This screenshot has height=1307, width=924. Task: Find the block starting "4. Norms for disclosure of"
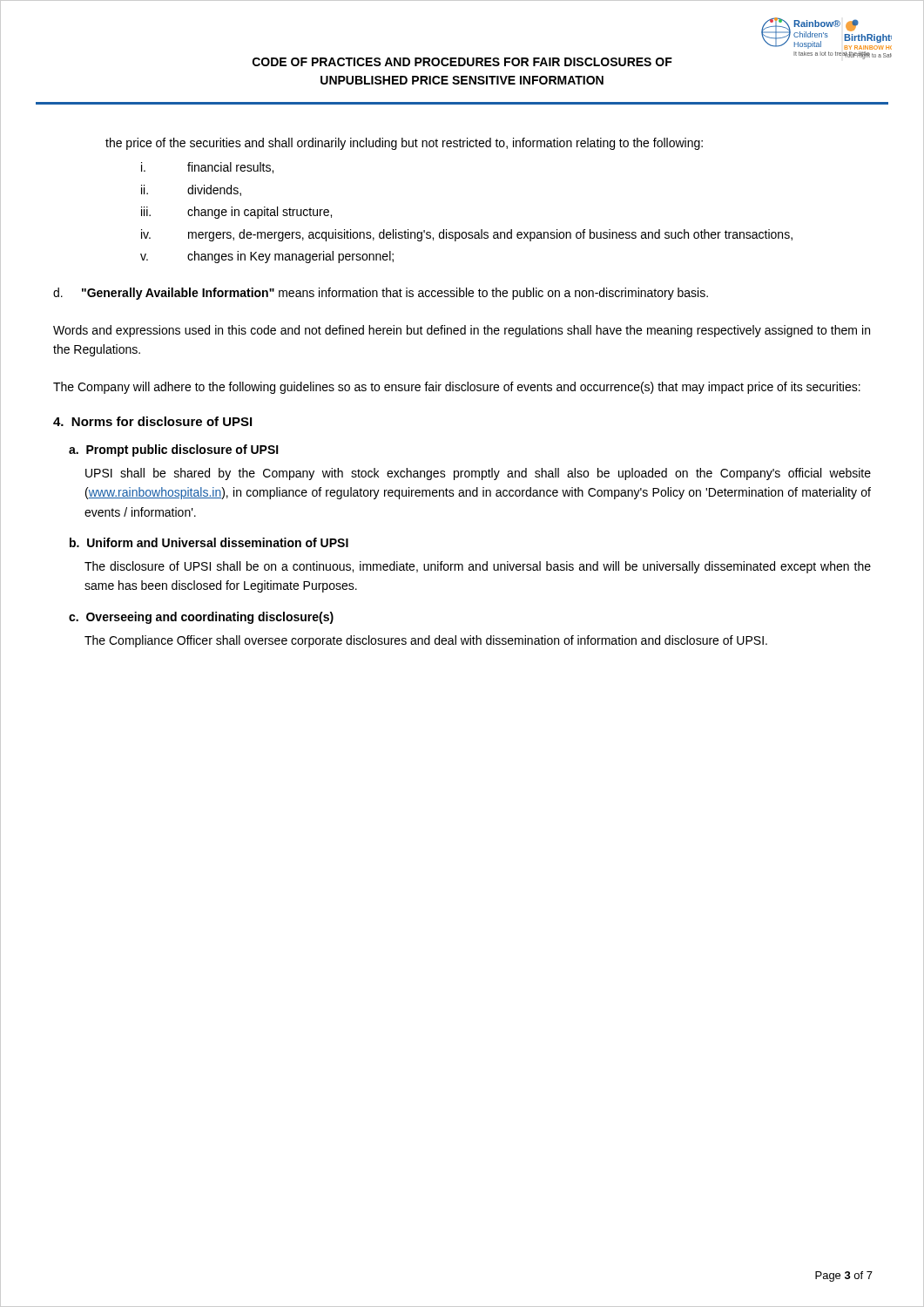pos(153,421)
